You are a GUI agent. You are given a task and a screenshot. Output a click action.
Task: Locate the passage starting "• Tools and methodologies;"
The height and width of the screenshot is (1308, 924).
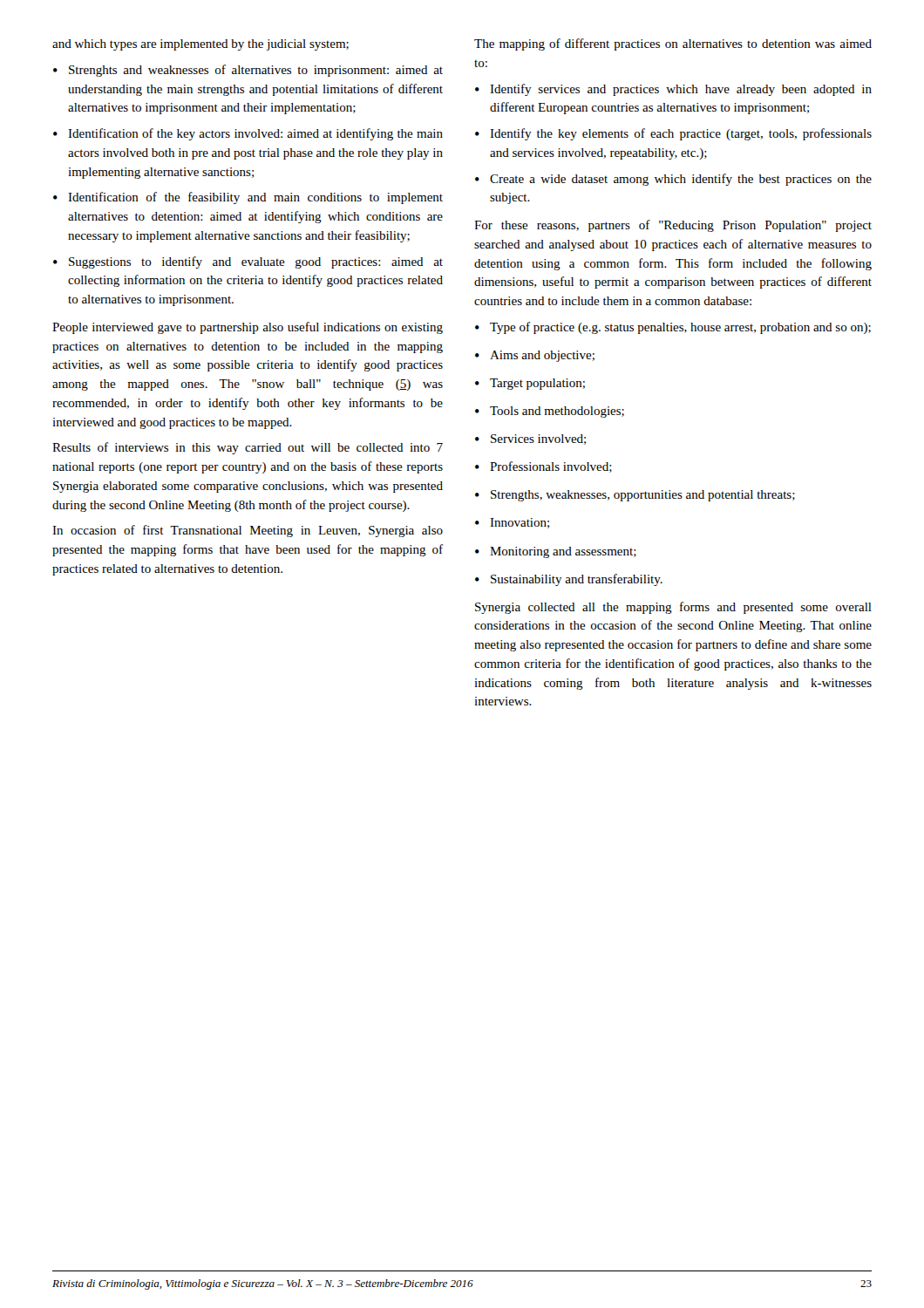click(550, 412)
